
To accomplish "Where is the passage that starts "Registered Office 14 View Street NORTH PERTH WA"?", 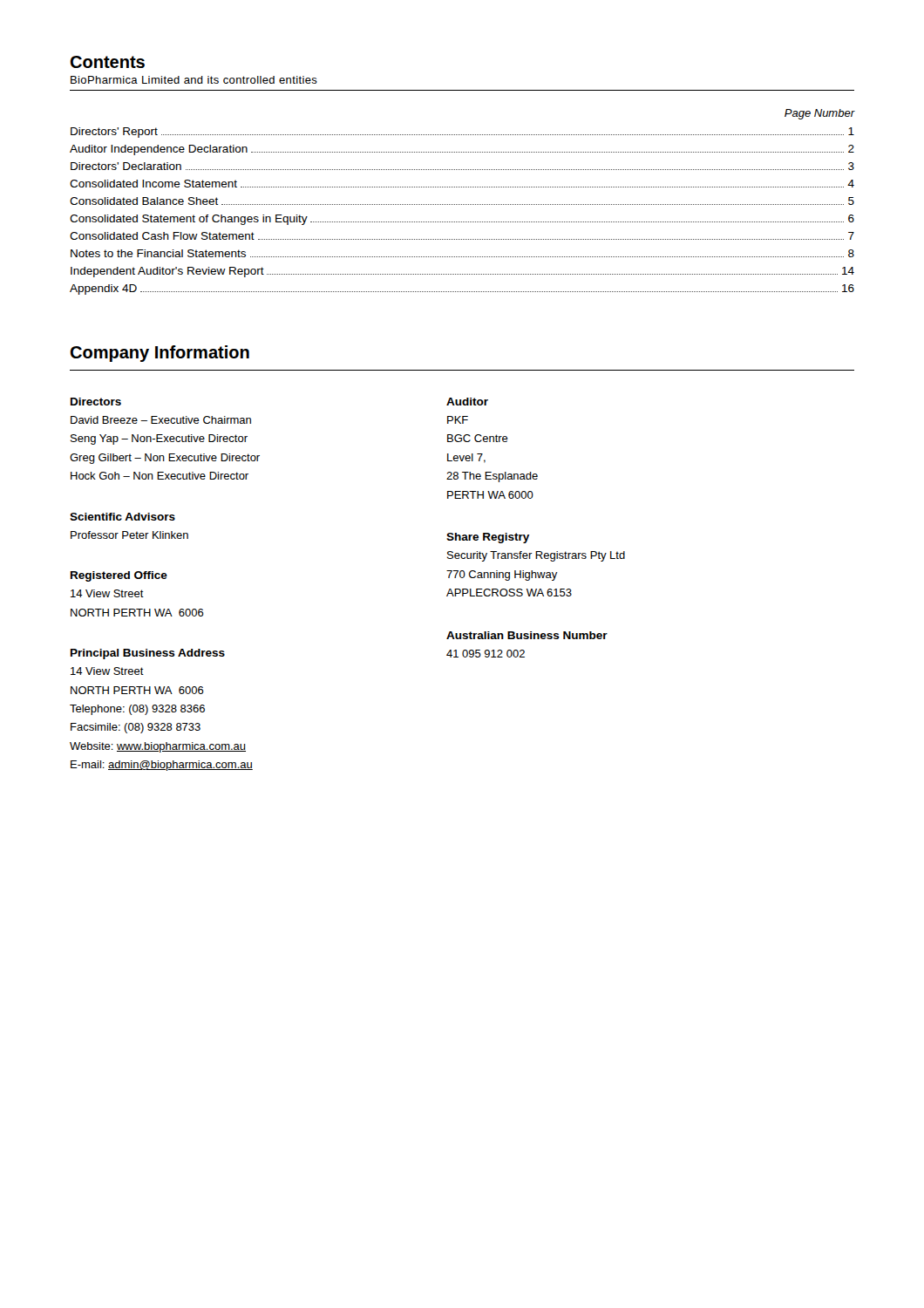I will point(119,576).
